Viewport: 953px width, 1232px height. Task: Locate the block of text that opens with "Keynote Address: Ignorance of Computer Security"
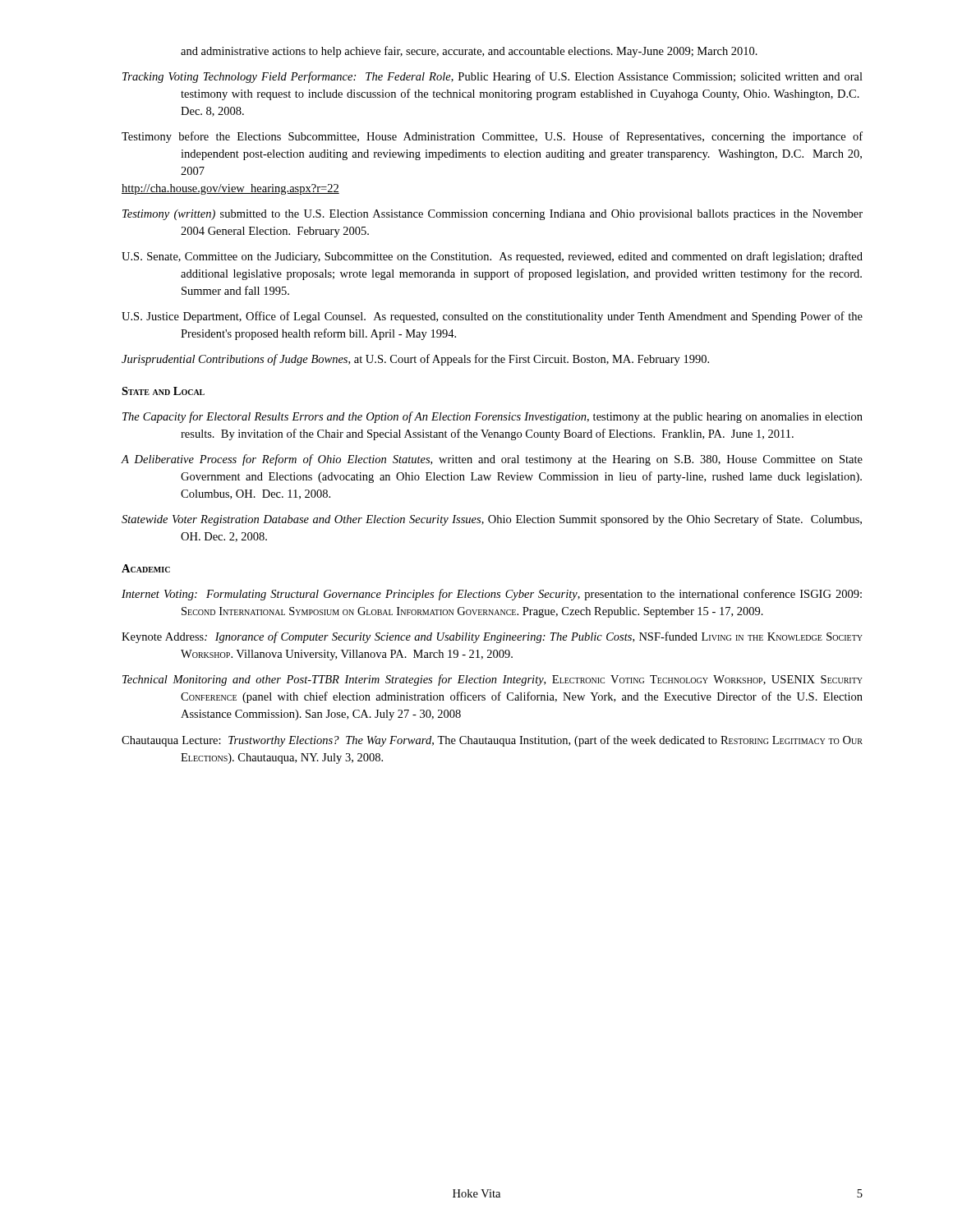(492, 646)
